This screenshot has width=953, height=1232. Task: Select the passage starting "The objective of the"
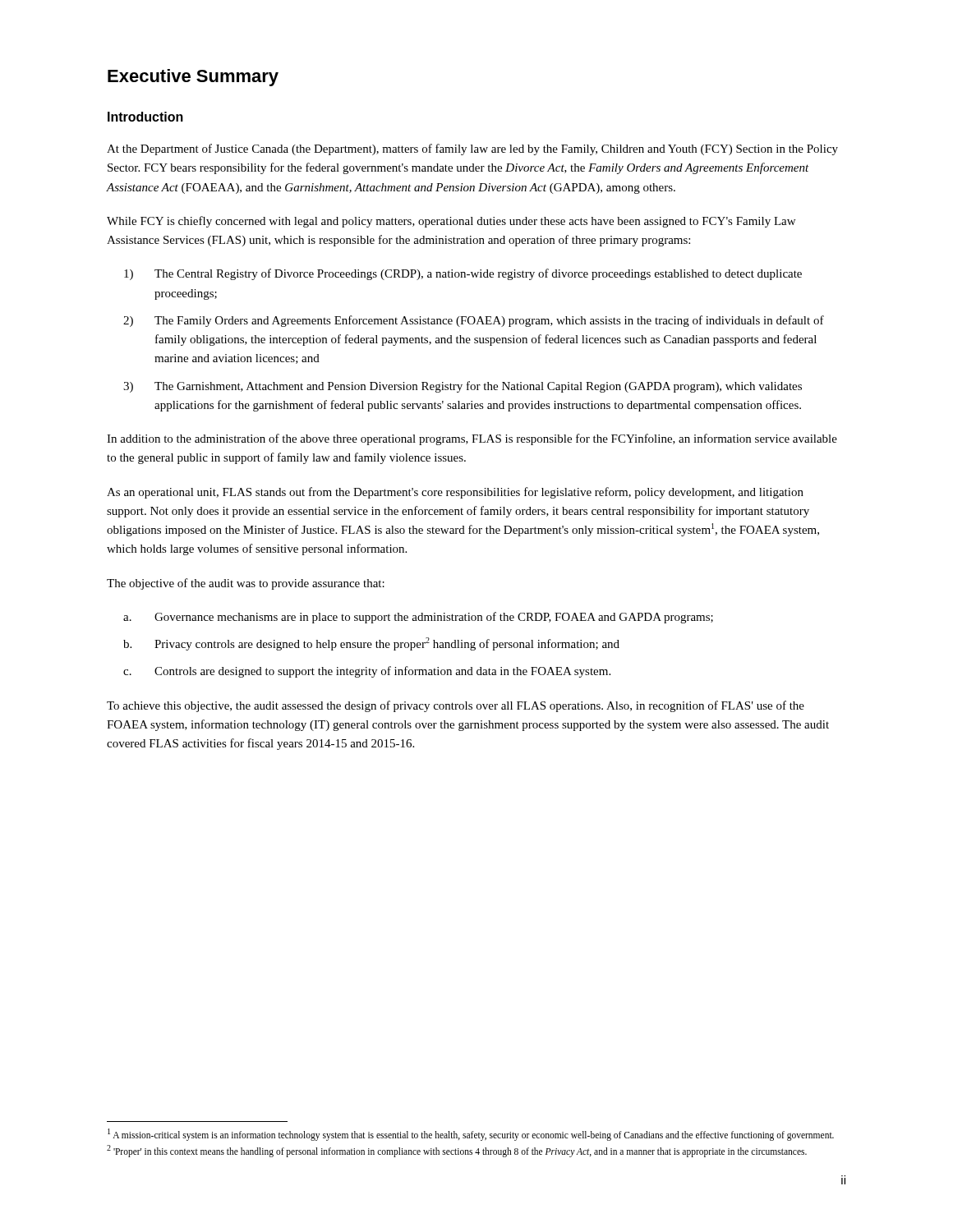pos(246,583)
